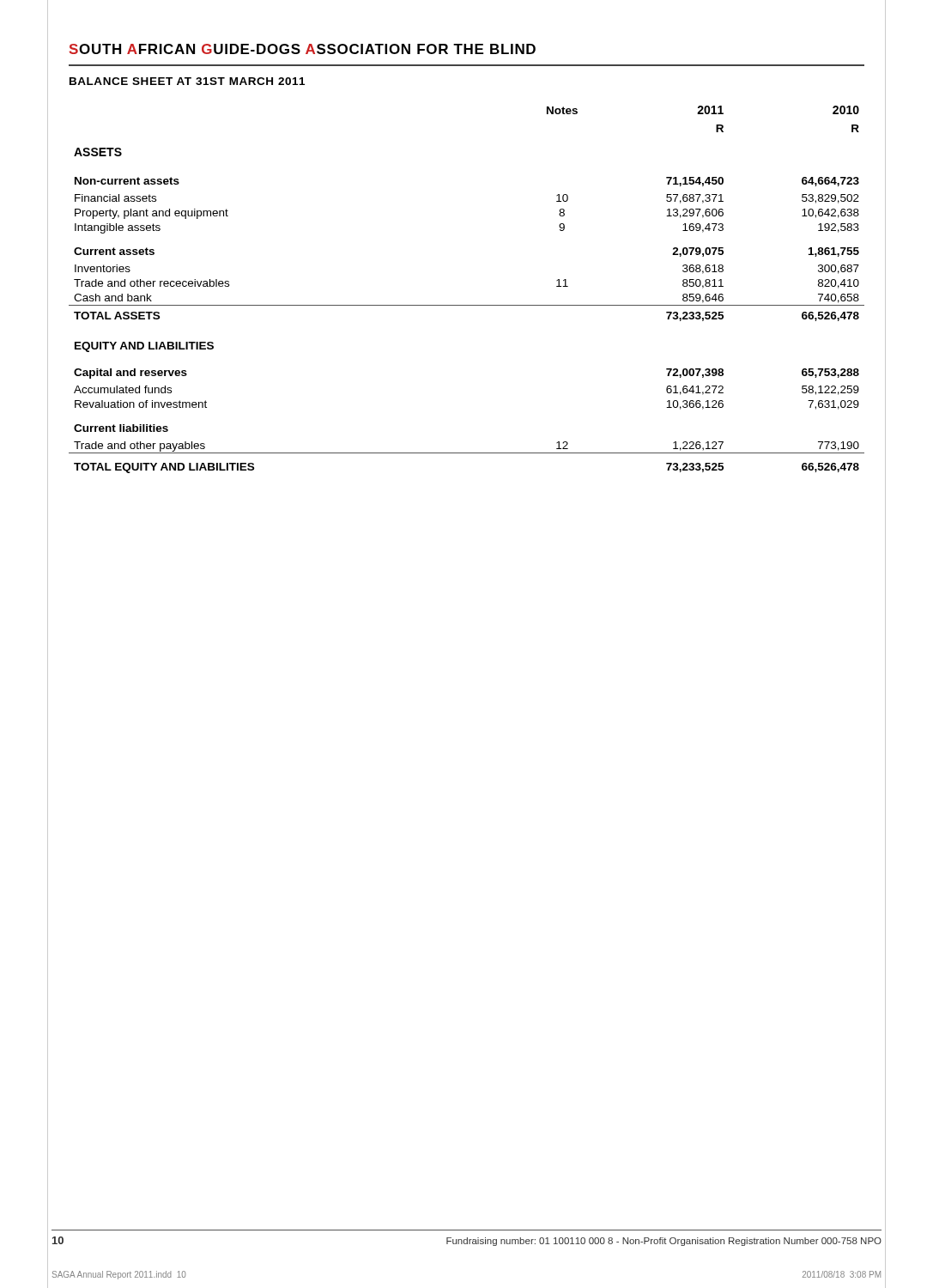Image resolution: width=933 pixels, height=1288 pixels.
Task: Select the table that reads "Property, plant and equipment"
Action: coord(466,289)
